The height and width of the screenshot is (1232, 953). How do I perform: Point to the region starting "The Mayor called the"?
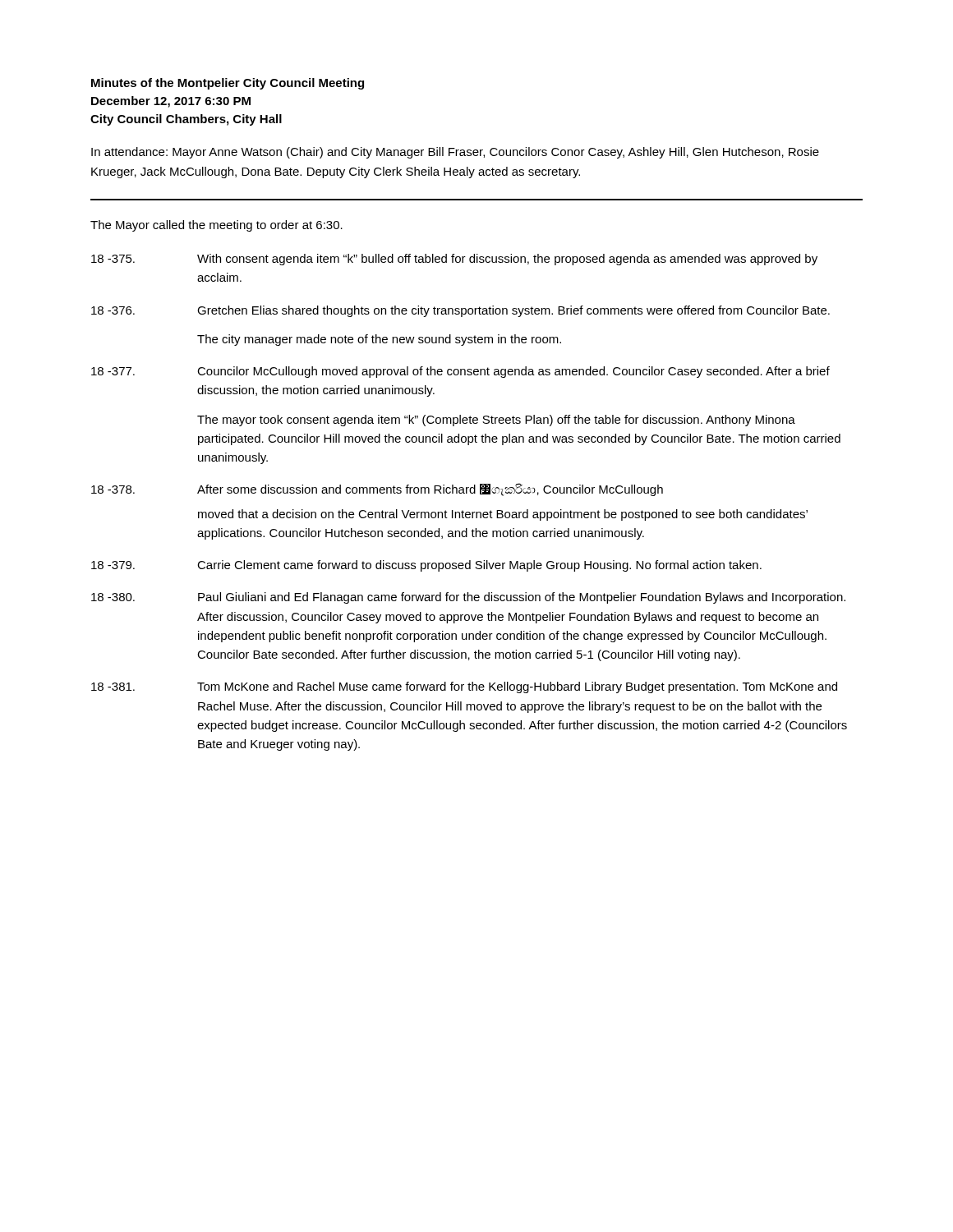(217, 224)
